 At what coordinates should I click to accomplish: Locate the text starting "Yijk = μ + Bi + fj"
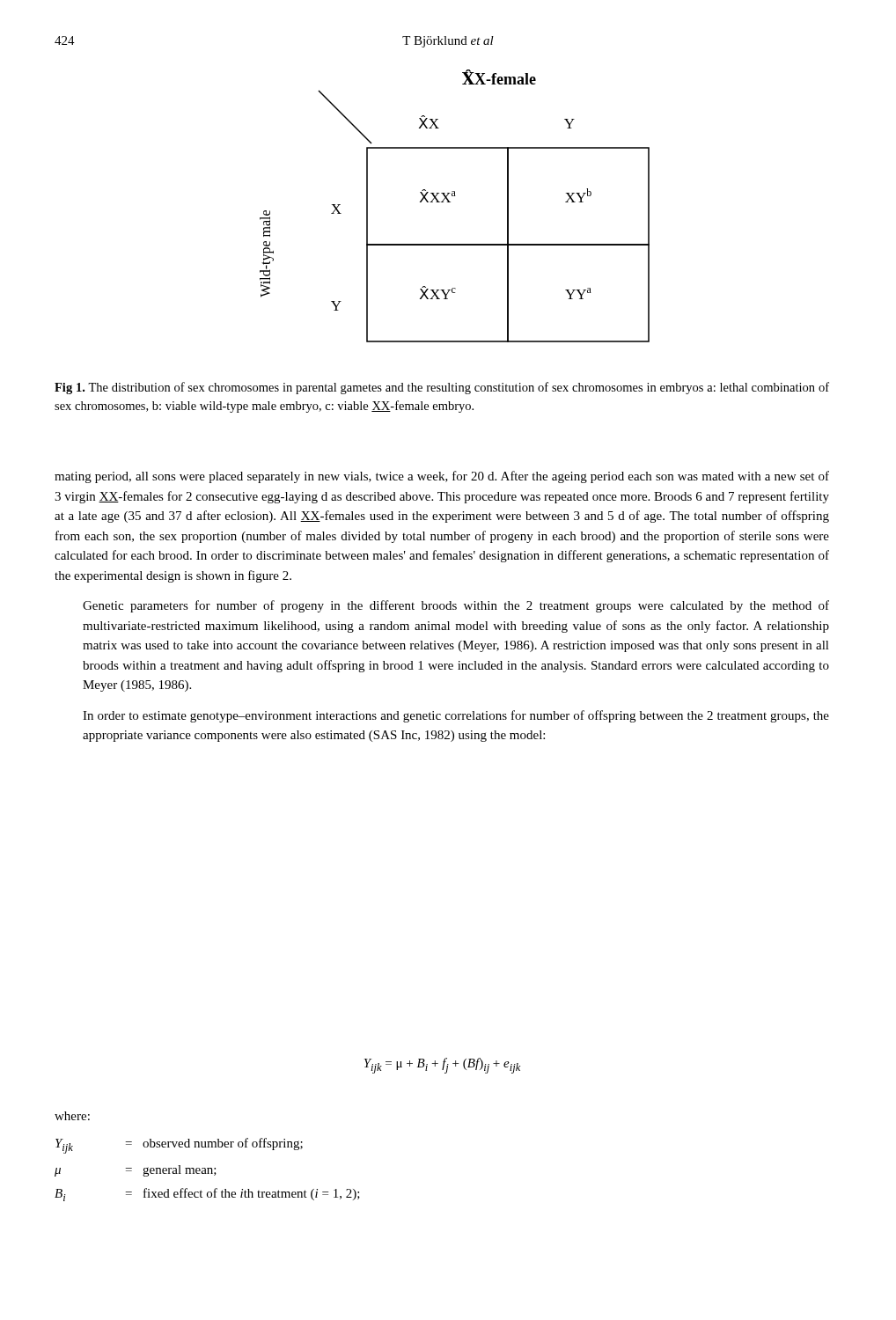point(442,1065)
